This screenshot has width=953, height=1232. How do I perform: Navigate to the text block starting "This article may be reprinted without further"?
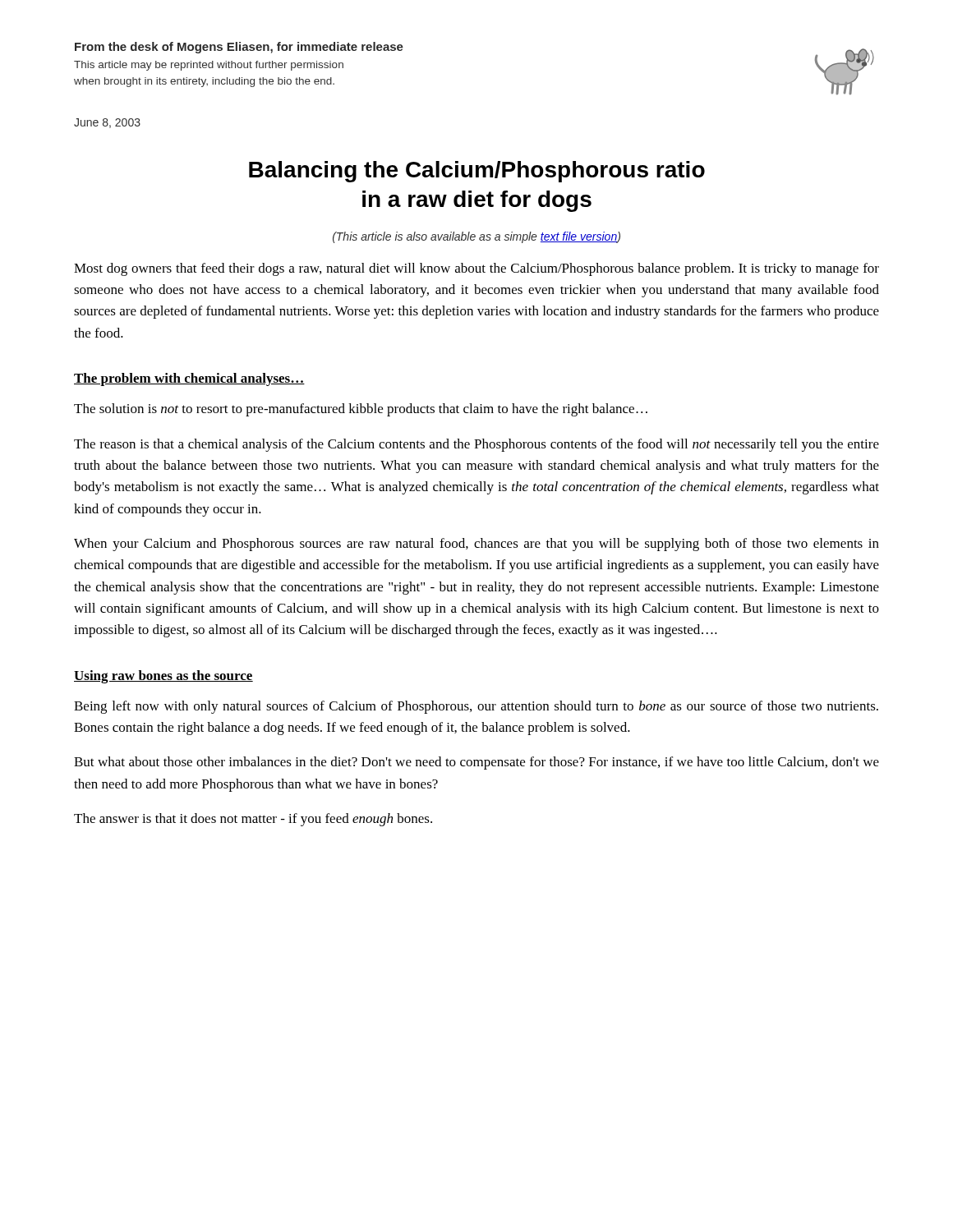click(209, 66)
